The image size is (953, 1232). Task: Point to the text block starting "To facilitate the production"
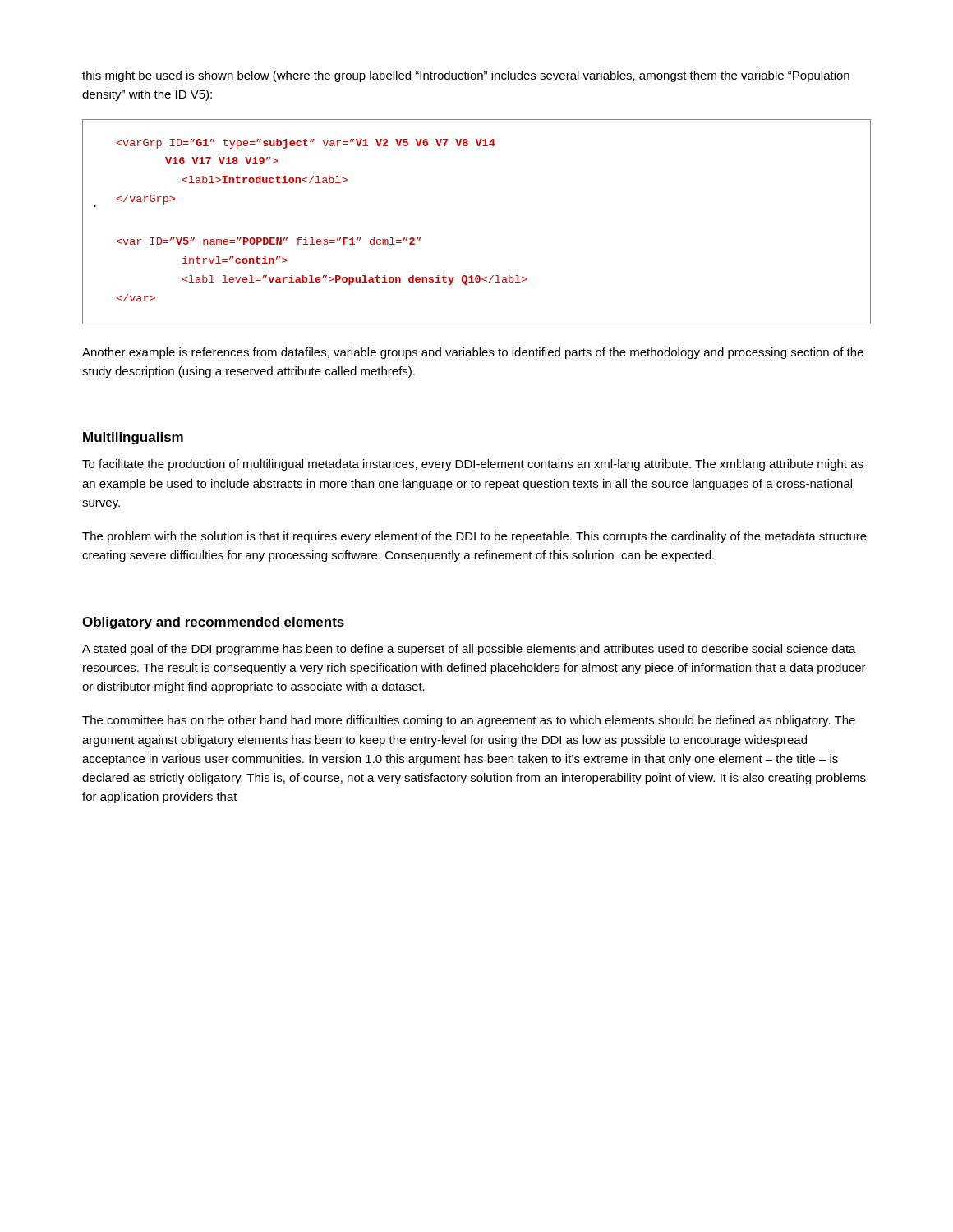tap(473, 483)
